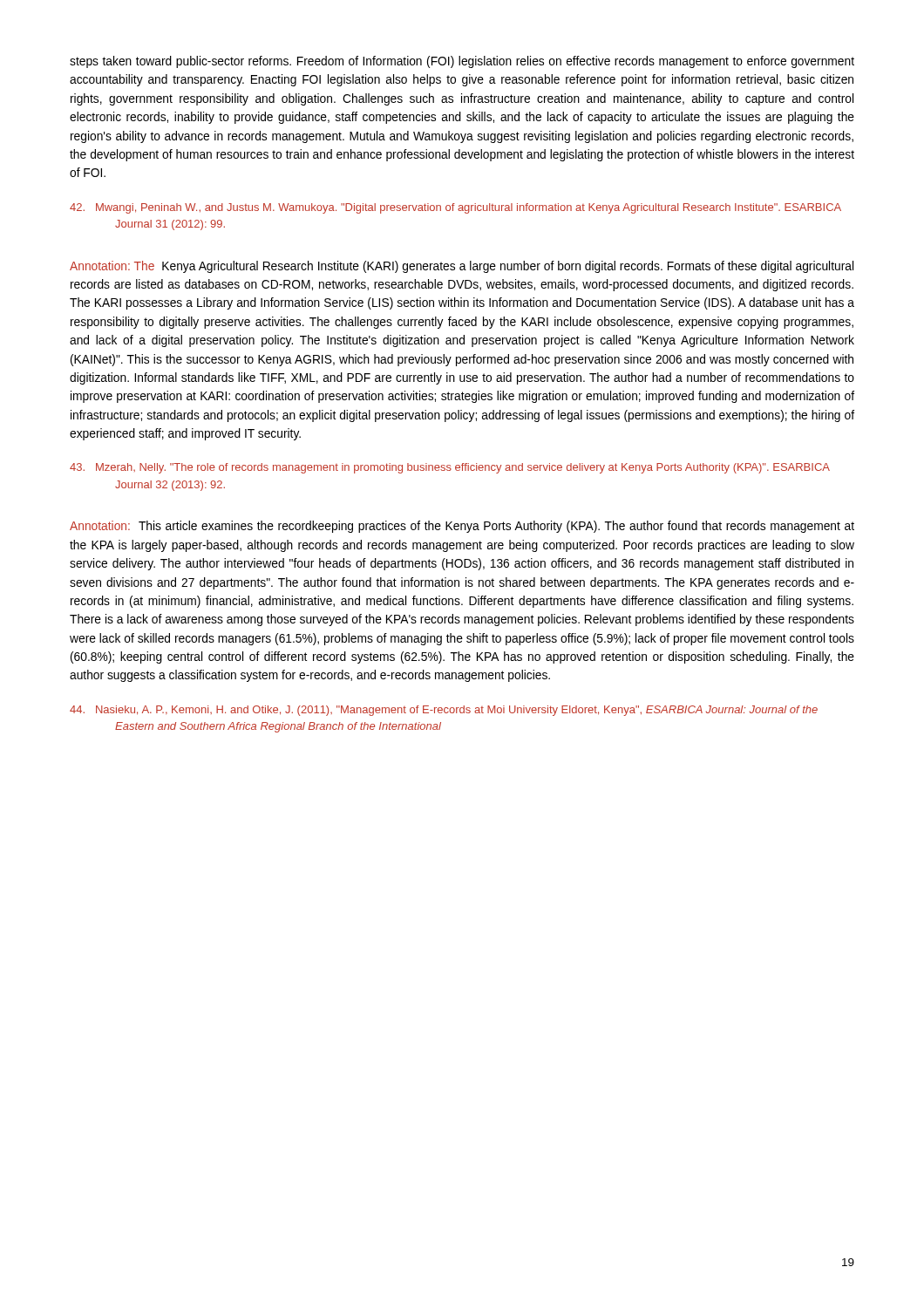Select the passage starting "42. Mwangi, Peninah W., and Justus"
Viewport: 924px width, 1308px height.
pos(455,215)
